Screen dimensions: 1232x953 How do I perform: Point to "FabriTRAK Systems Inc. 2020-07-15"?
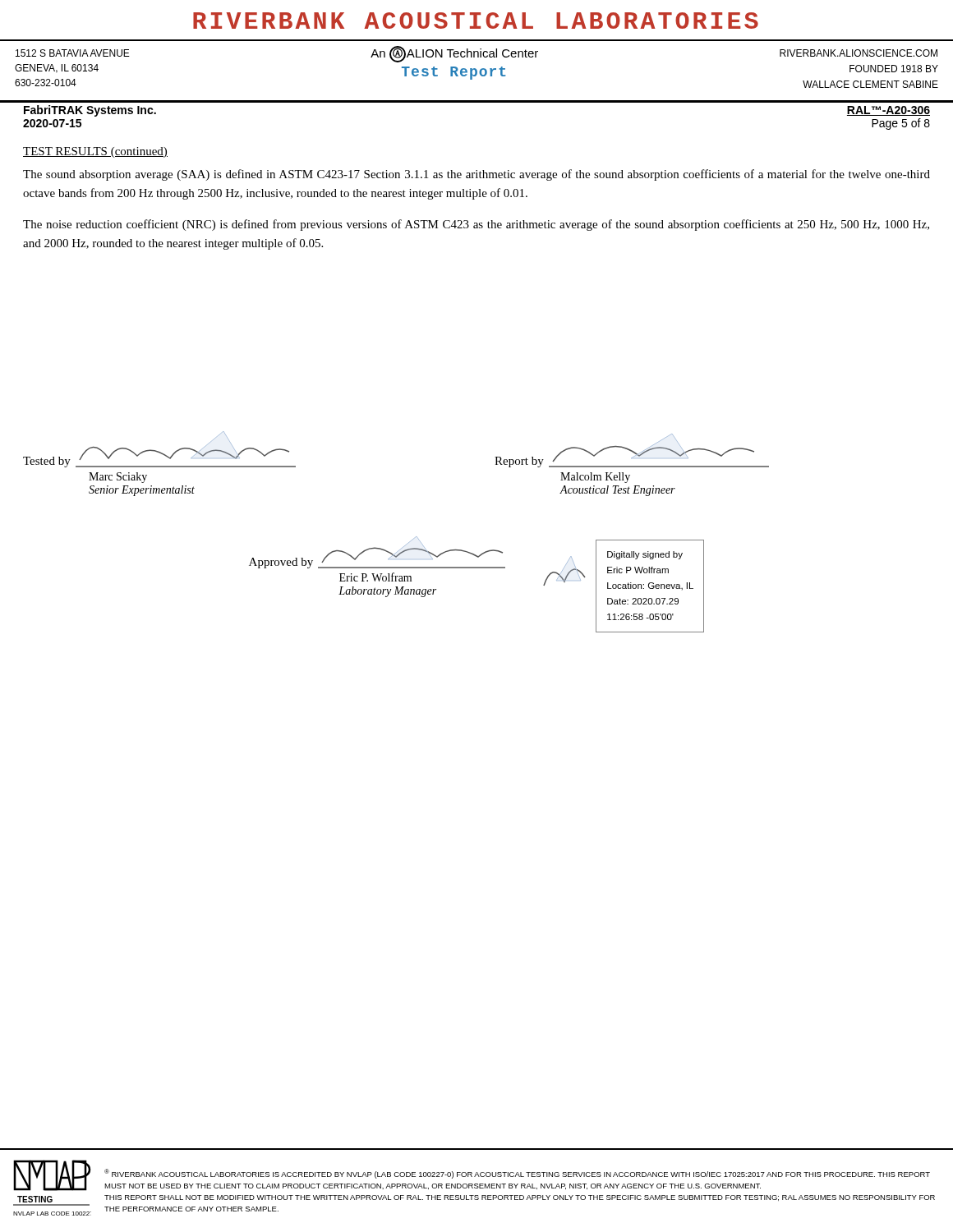(90, 117)
